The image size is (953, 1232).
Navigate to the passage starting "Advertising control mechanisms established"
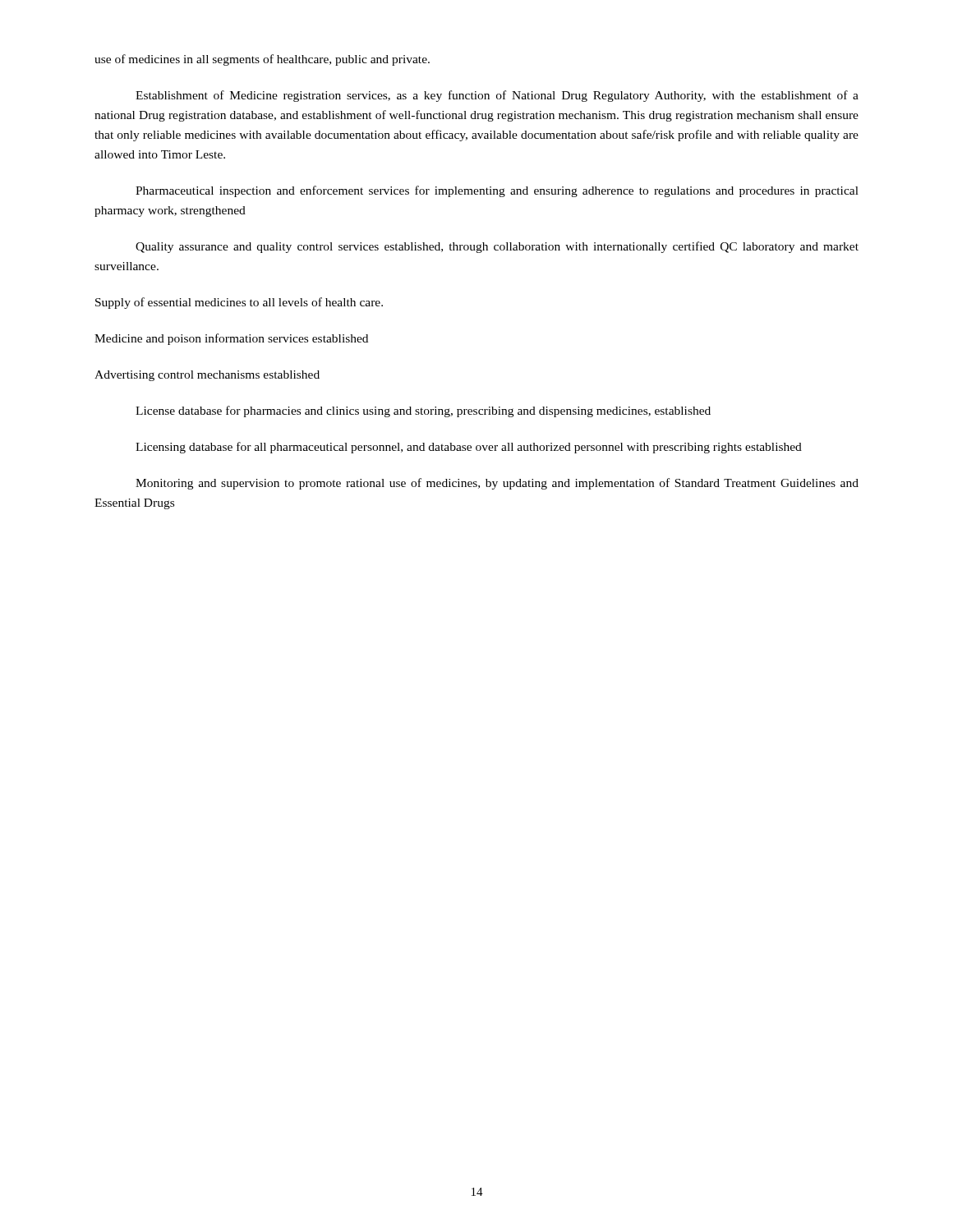pyautogui.click(x=207, y=374)
